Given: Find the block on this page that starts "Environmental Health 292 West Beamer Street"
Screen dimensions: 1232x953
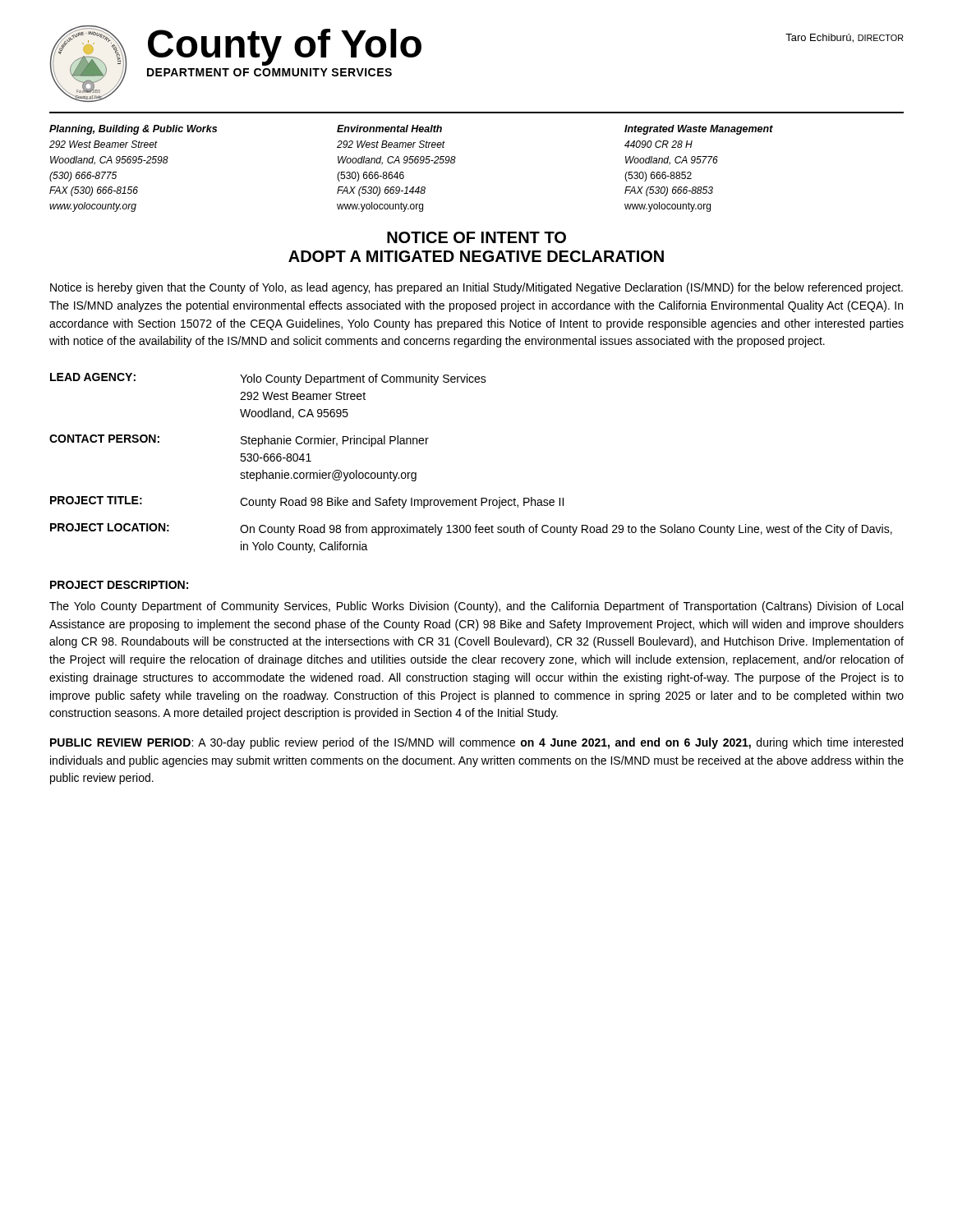Looking at the screenshot, I should tap(389, 129).
